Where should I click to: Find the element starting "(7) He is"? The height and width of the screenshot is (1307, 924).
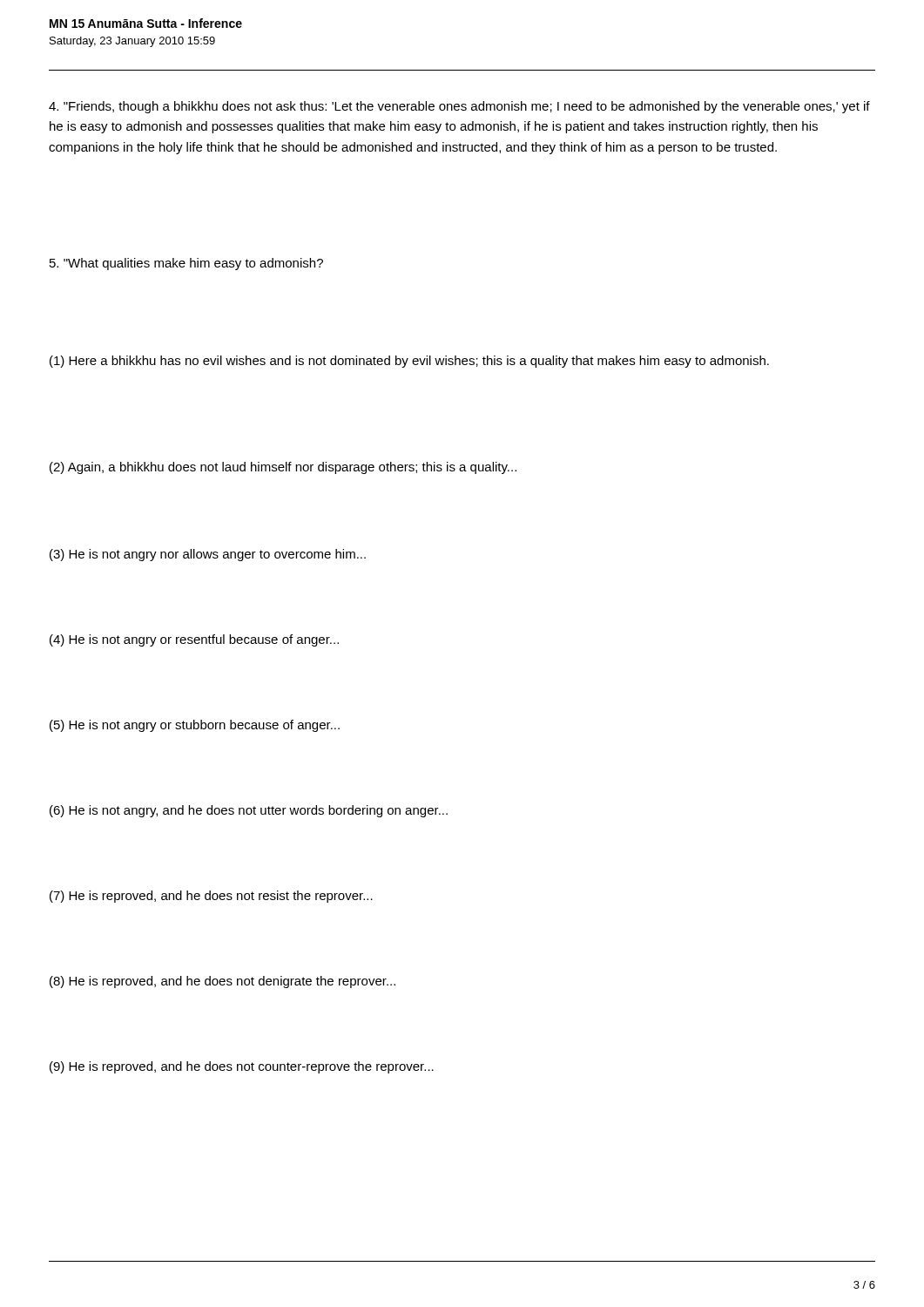(x=211, y=895)
